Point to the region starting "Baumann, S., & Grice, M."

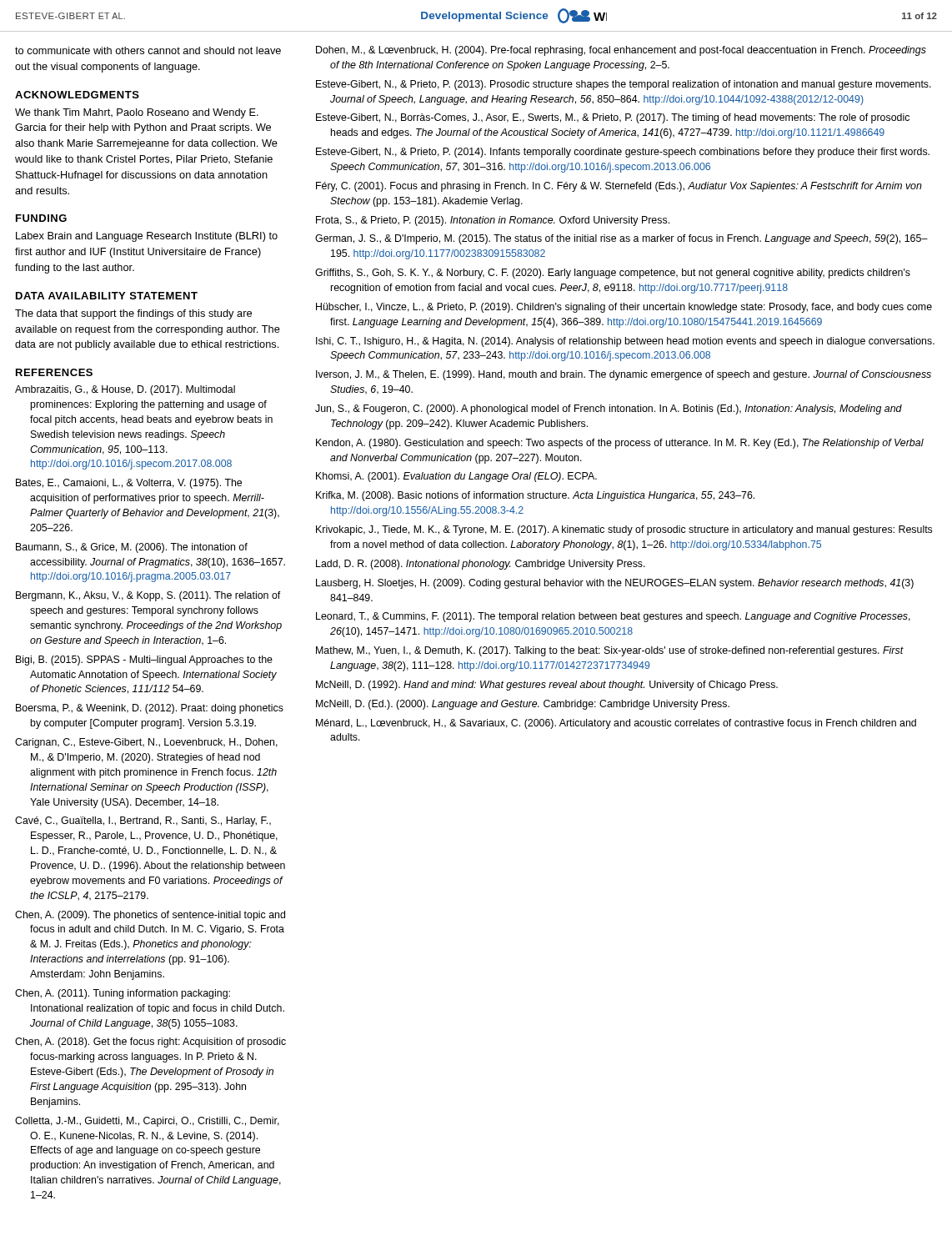151,562
